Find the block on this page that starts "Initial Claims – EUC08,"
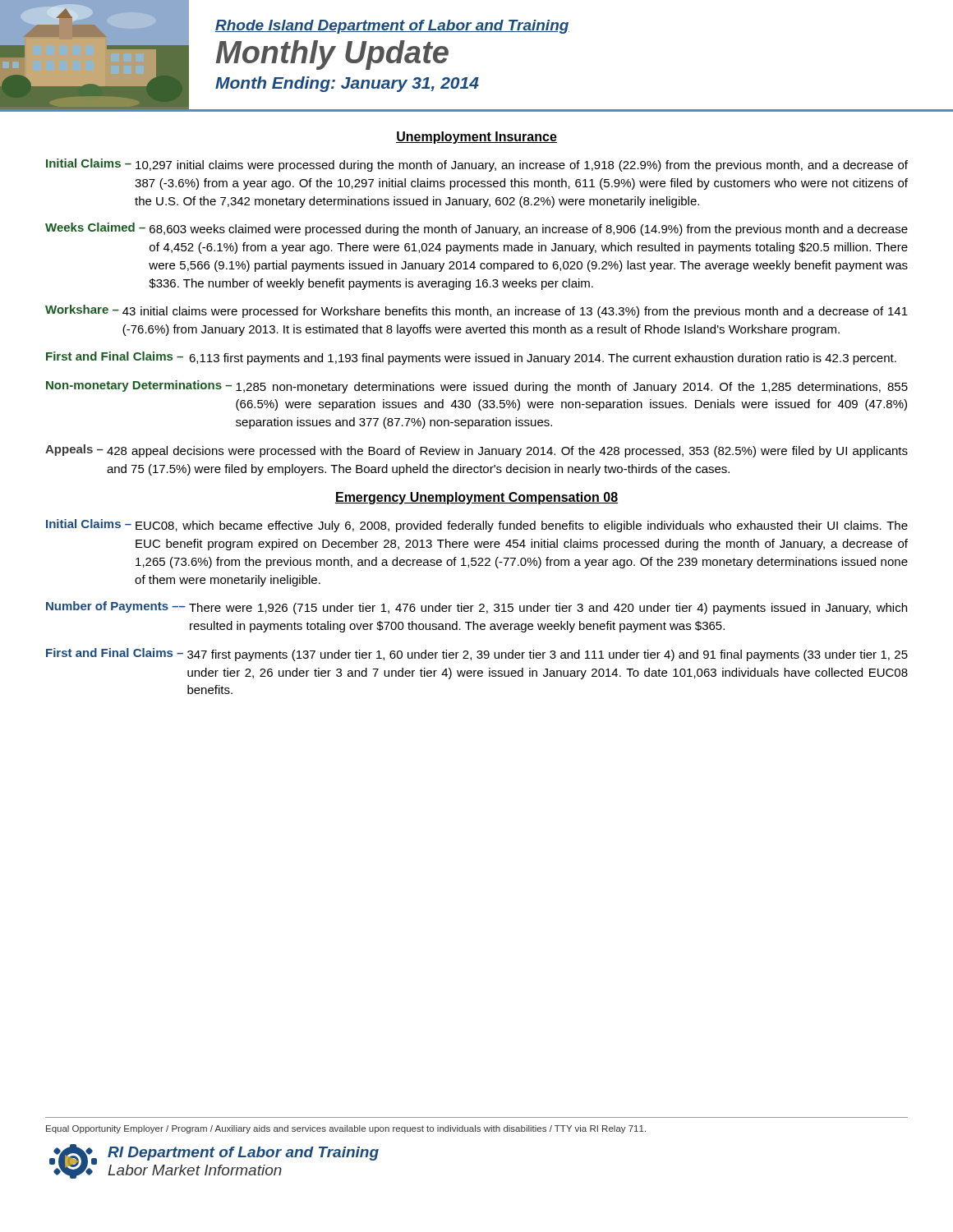Viewport: 953px width, 1232px height. pyautogui.click(x=476, y=553)
